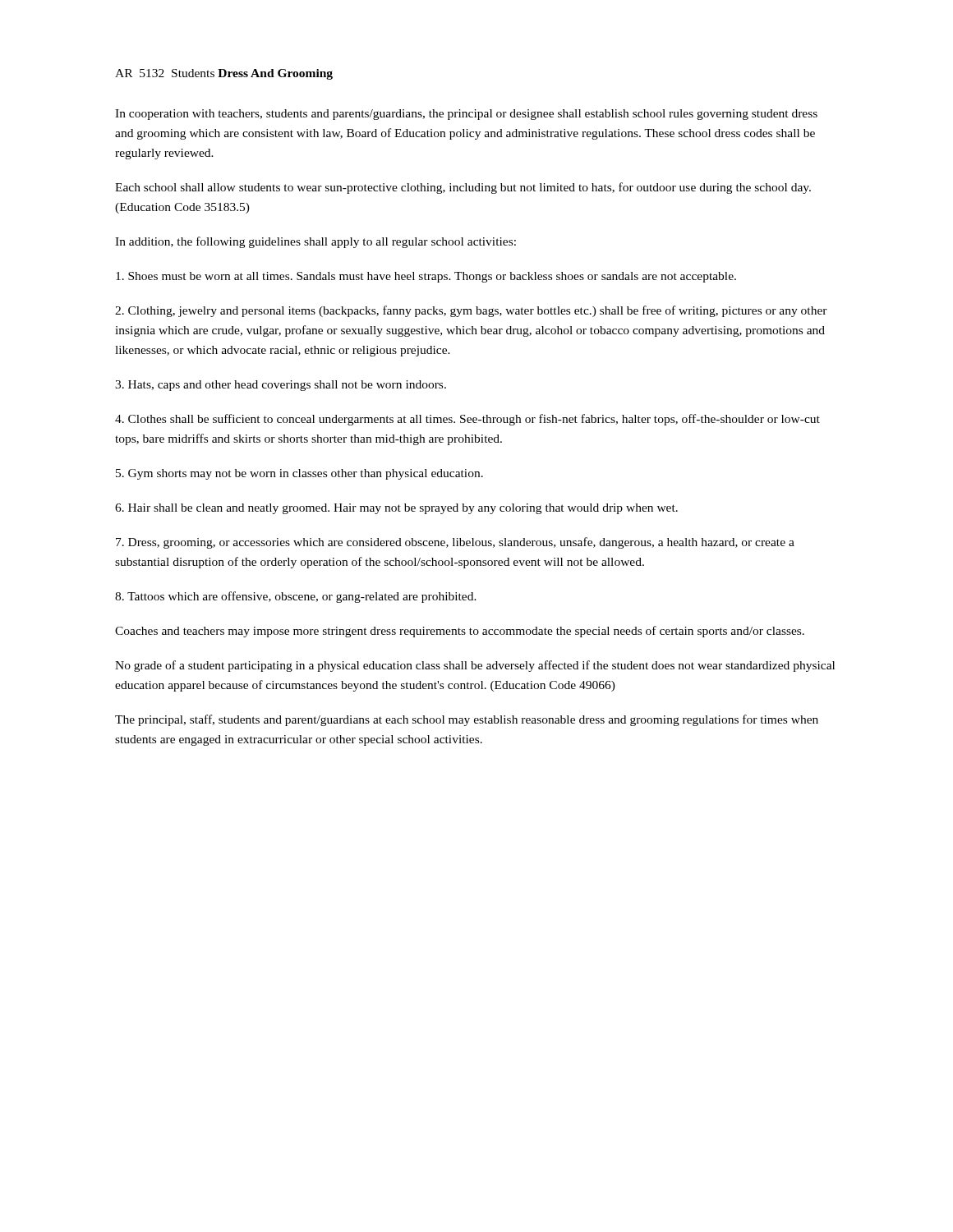Navigate to the passage starting "No grade of a student participating"
This screenshot has height=1232, width=953.
pyautogui.click(x=475, y=675)
